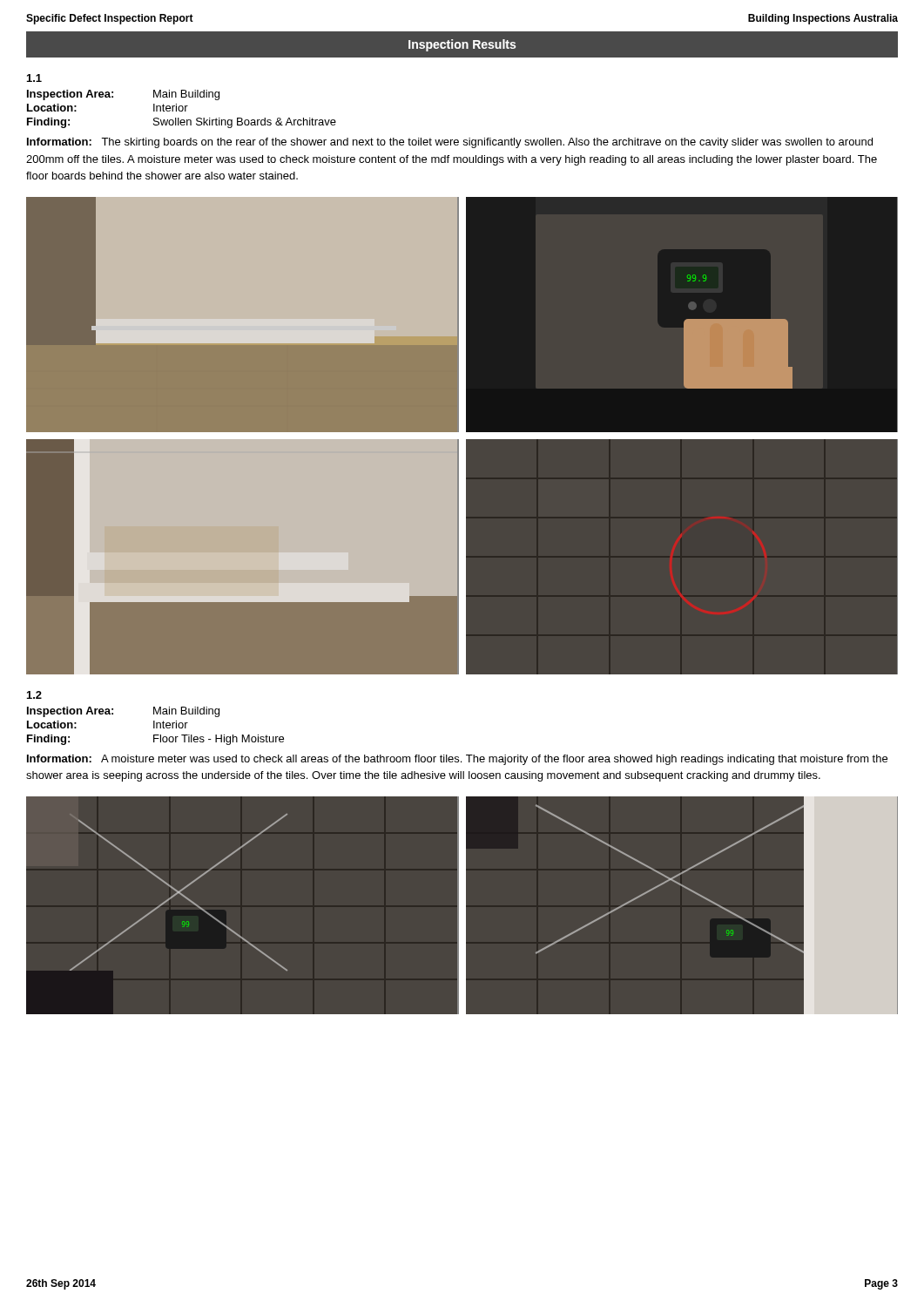
Task: Click on the block starting "Information: The skirting boards on the rear of"
Action: pyautogui.click(x=452, y=159)
